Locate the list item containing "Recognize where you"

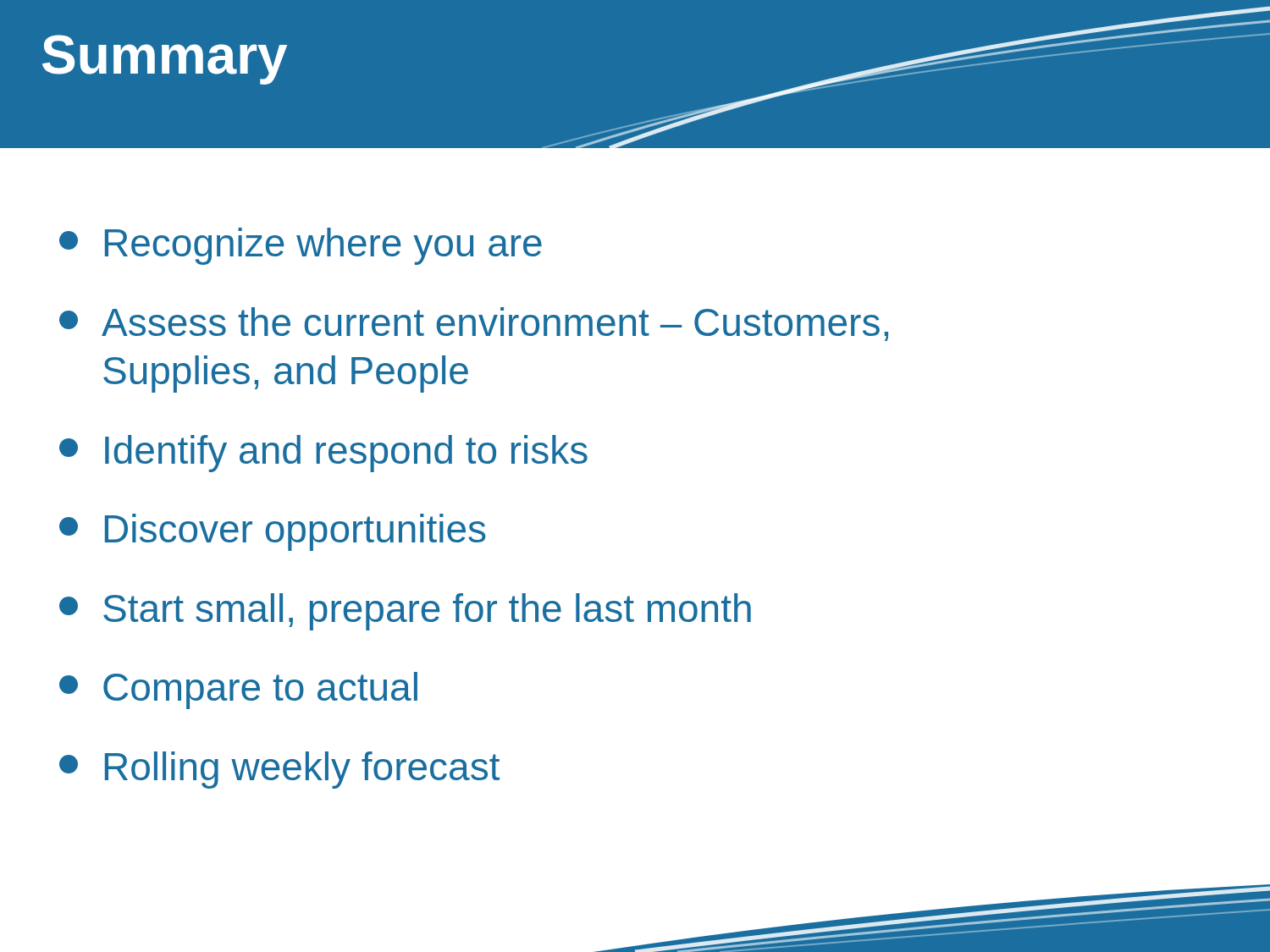tap(301, 246)
